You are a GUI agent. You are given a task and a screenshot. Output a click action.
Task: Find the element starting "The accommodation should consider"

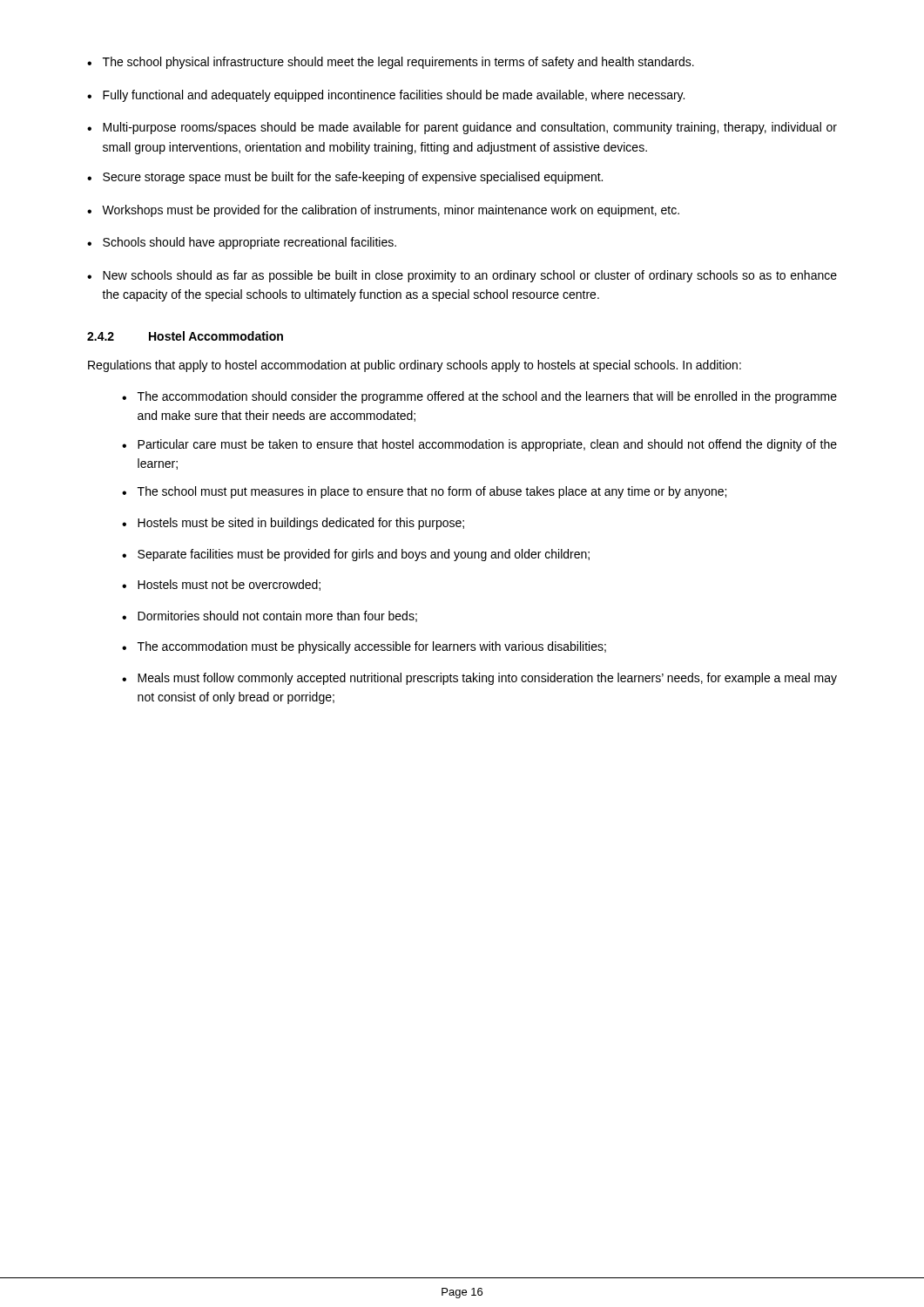coord(479,406)
